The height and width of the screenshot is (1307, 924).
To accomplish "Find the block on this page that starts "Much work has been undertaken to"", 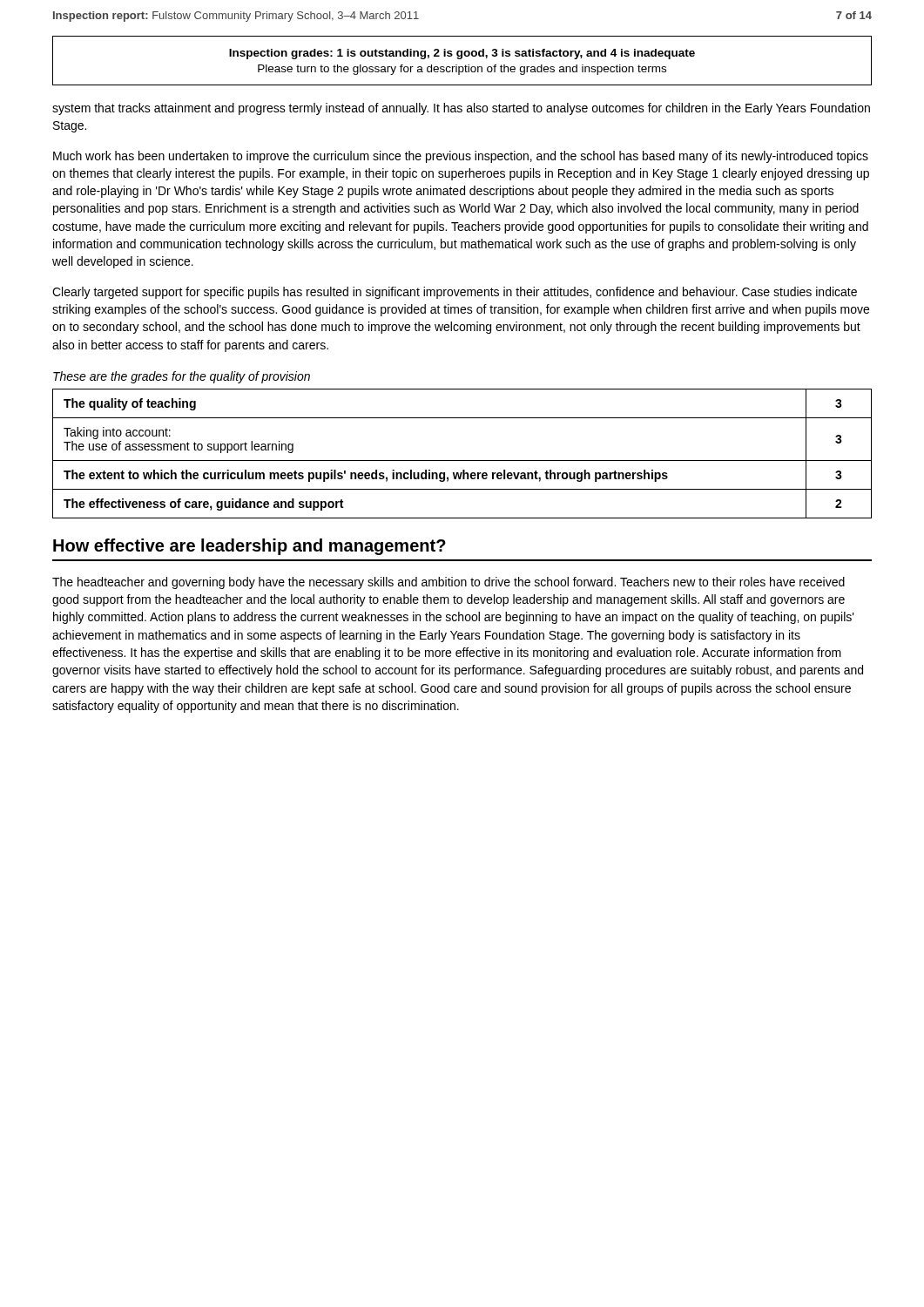I will click(x=461, y=209).
